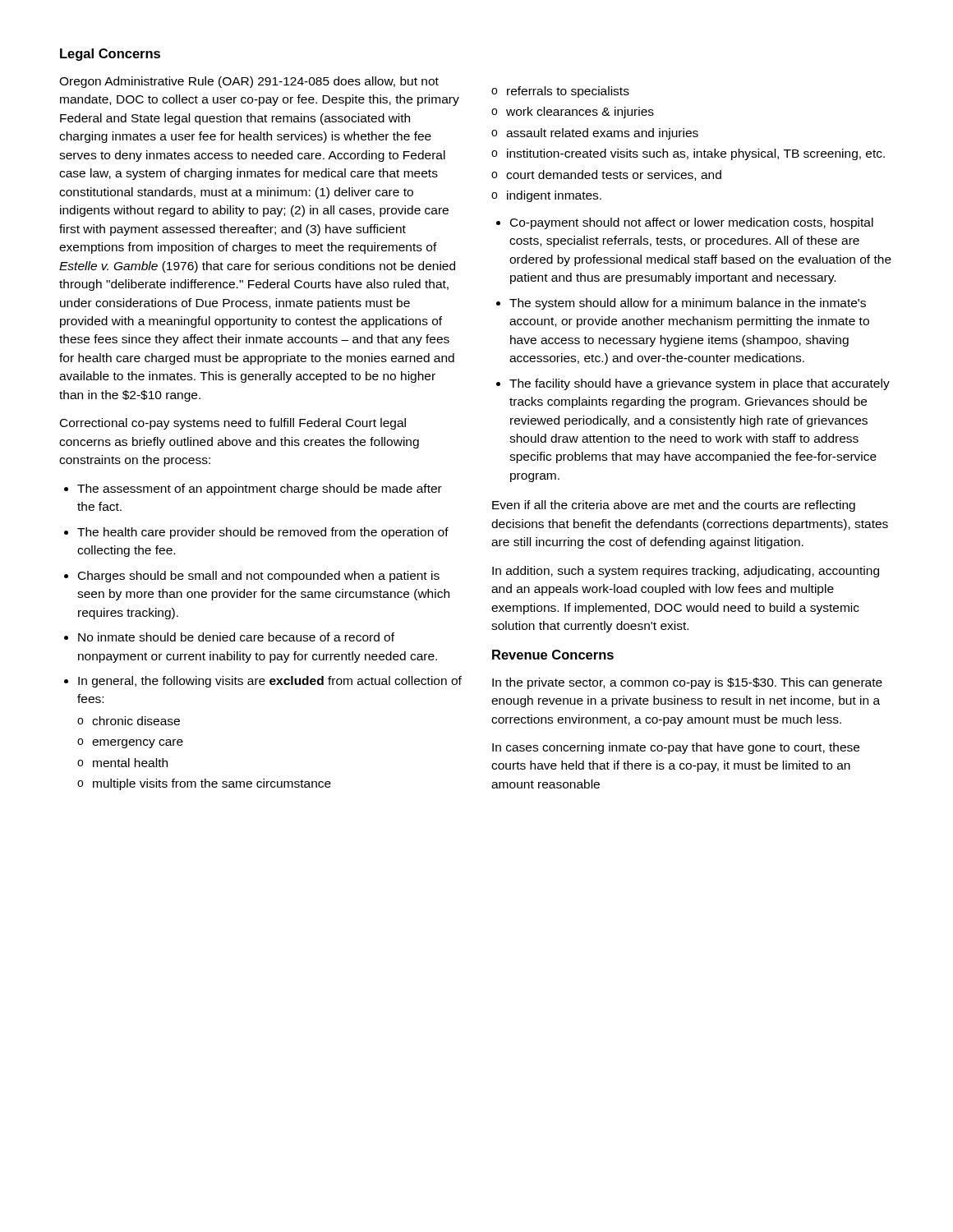Click on the list item containing "Charges should be small and not"

pos(264,594)
